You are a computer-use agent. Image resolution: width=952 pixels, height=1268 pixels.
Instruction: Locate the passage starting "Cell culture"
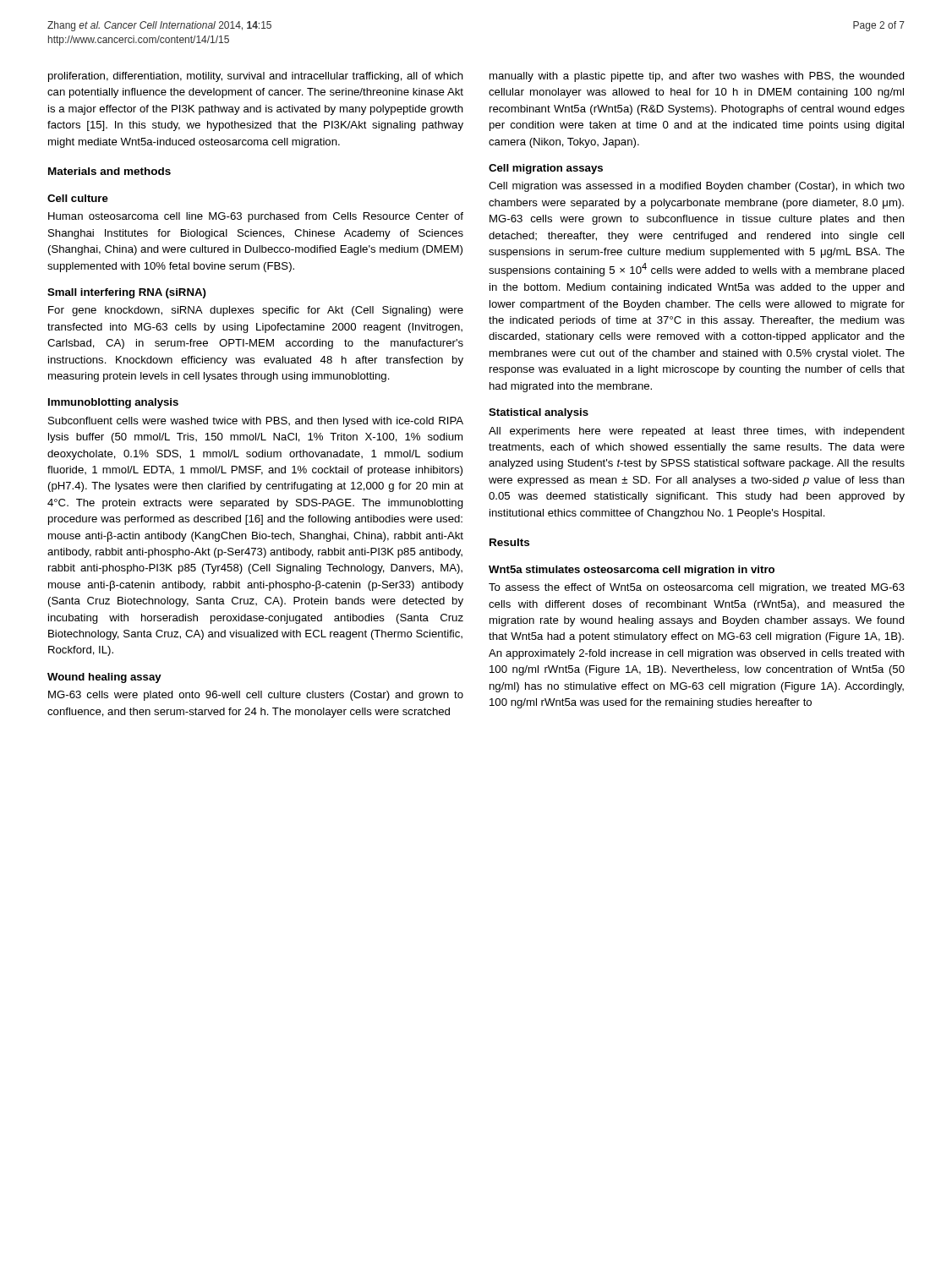click(x=78, y=198)
